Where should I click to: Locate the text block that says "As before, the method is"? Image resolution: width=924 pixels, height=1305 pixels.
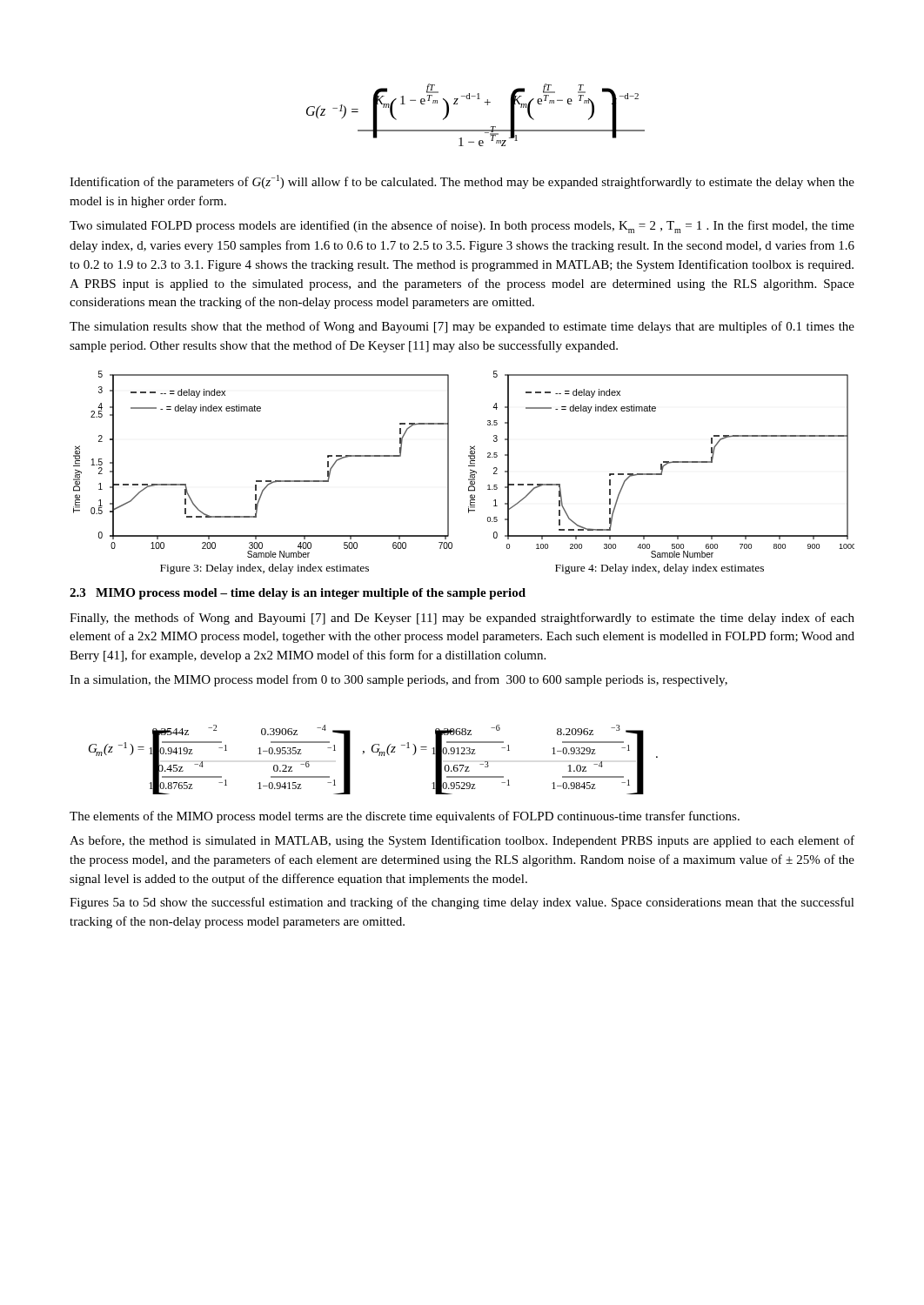click(462, 859)
